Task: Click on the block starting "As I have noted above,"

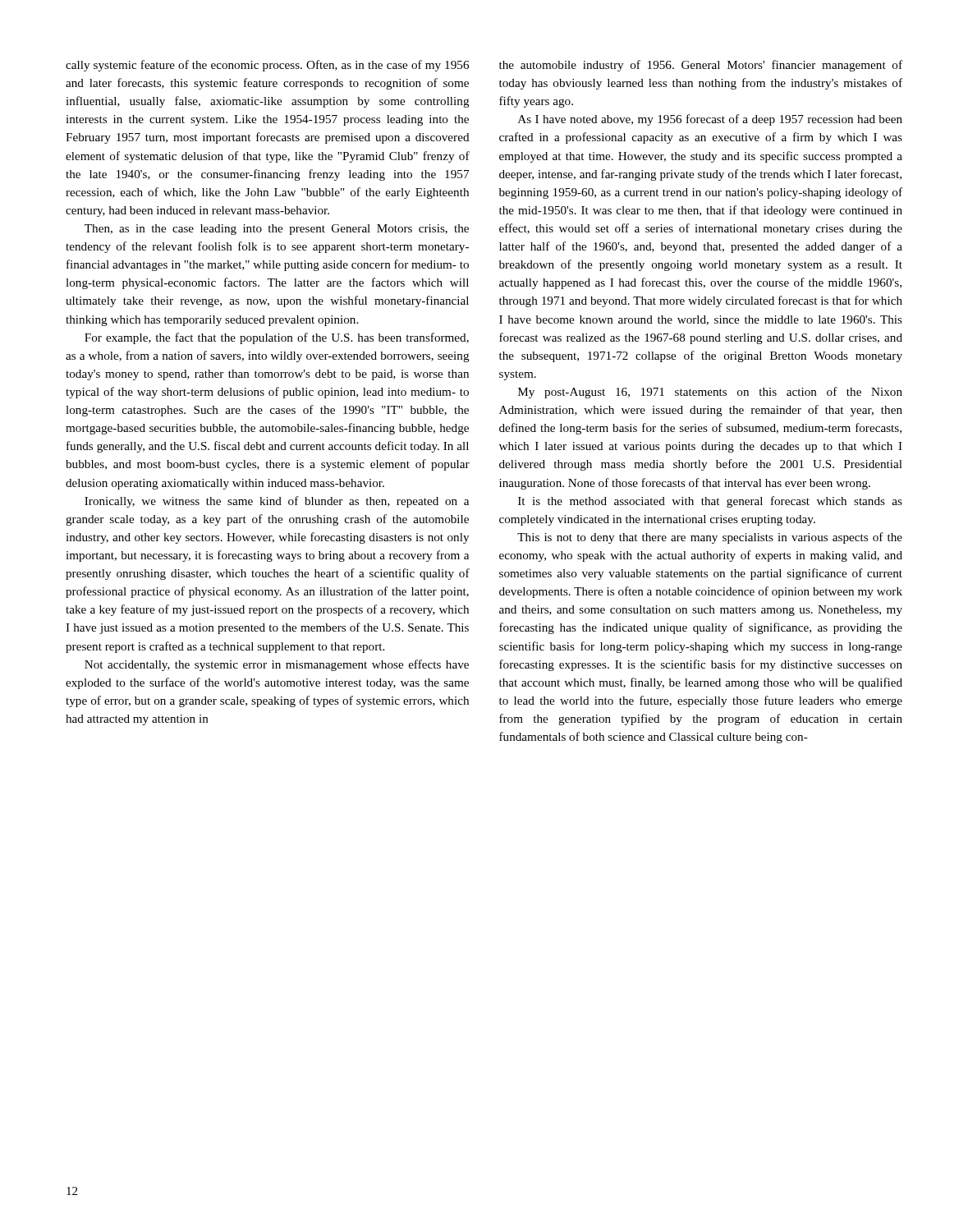Action: click(701, 247)
